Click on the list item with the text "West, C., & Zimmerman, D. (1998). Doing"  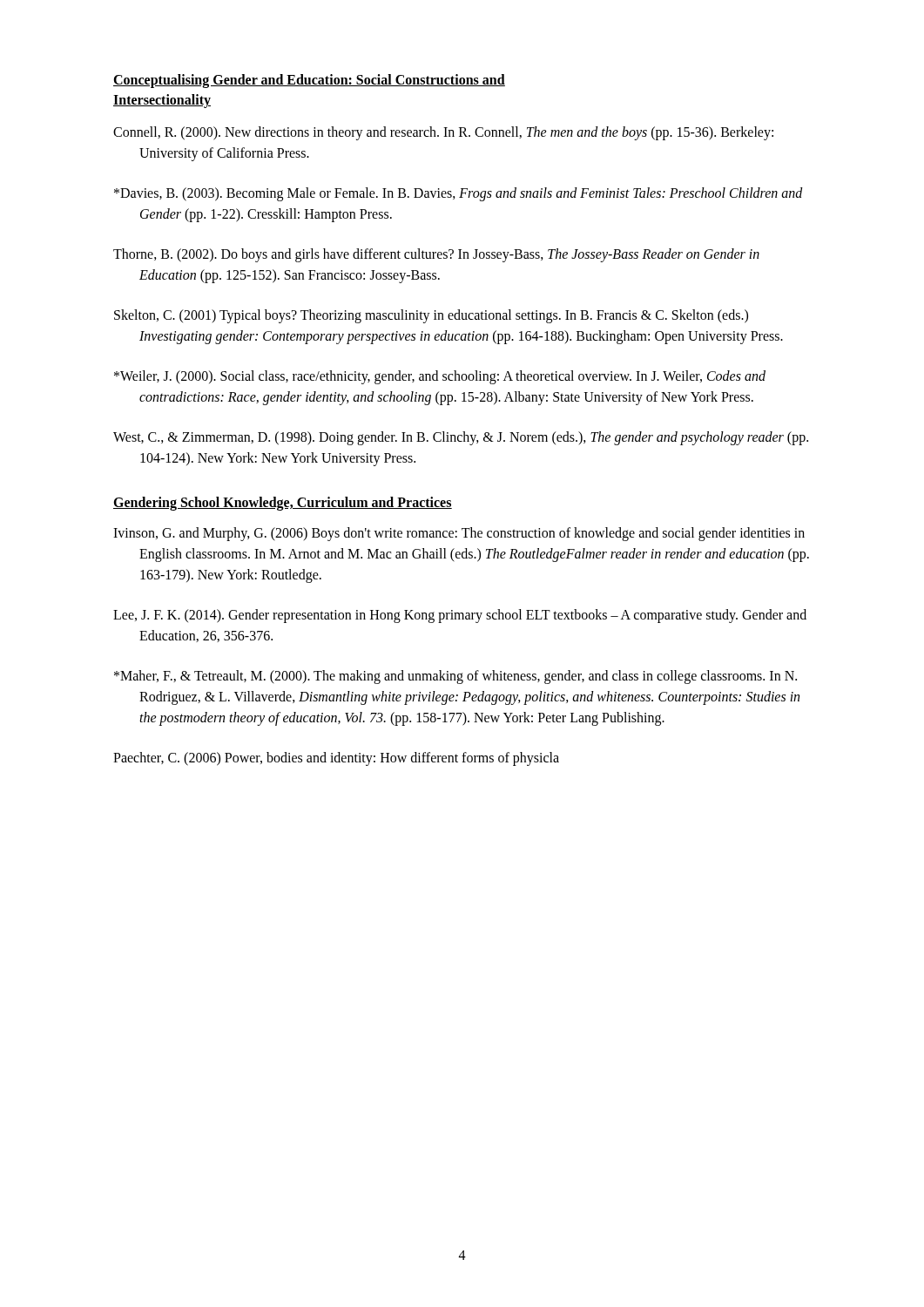[461, 448]
